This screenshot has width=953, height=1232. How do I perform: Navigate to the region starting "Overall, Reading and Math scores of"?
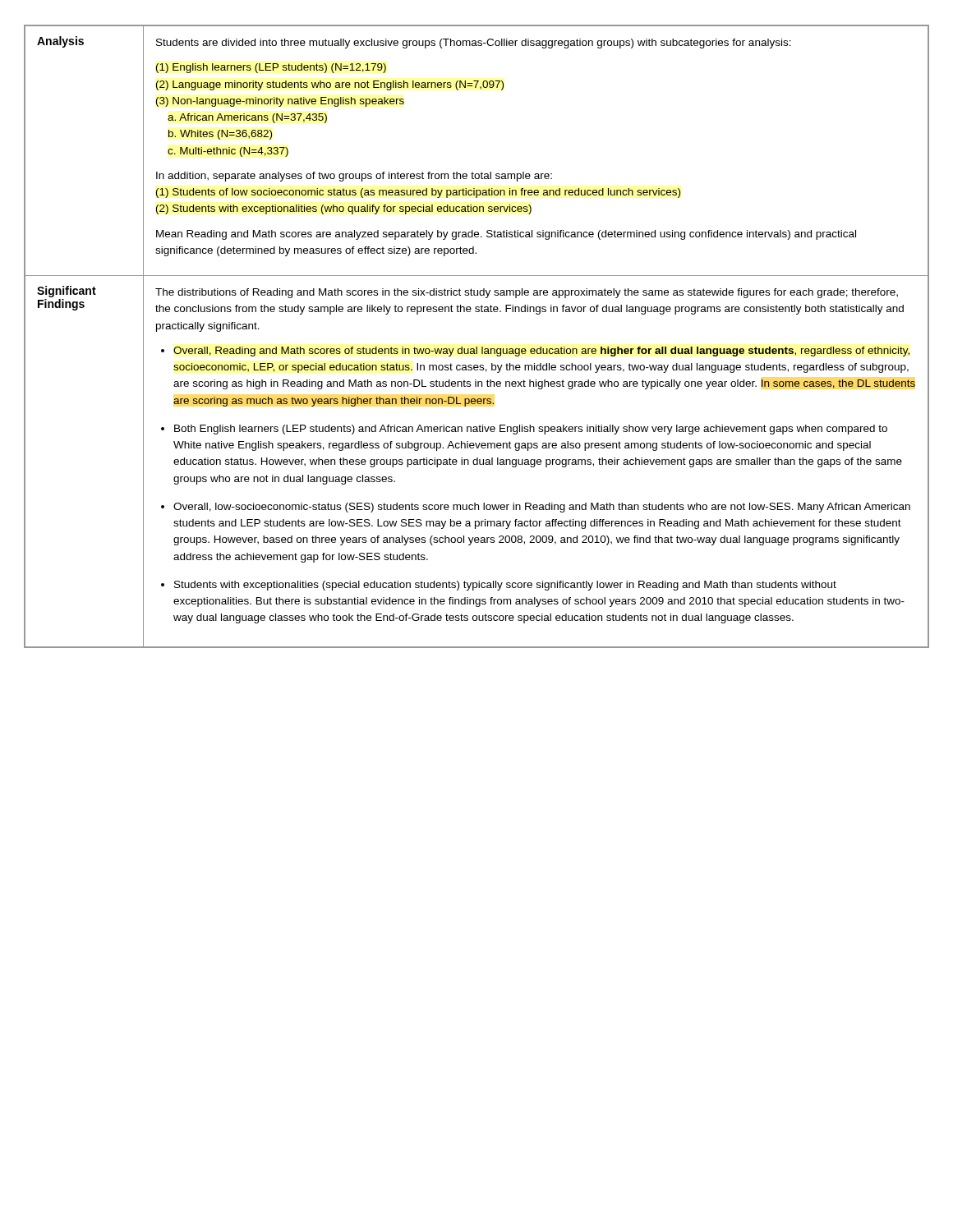click(x=544, y=375)
